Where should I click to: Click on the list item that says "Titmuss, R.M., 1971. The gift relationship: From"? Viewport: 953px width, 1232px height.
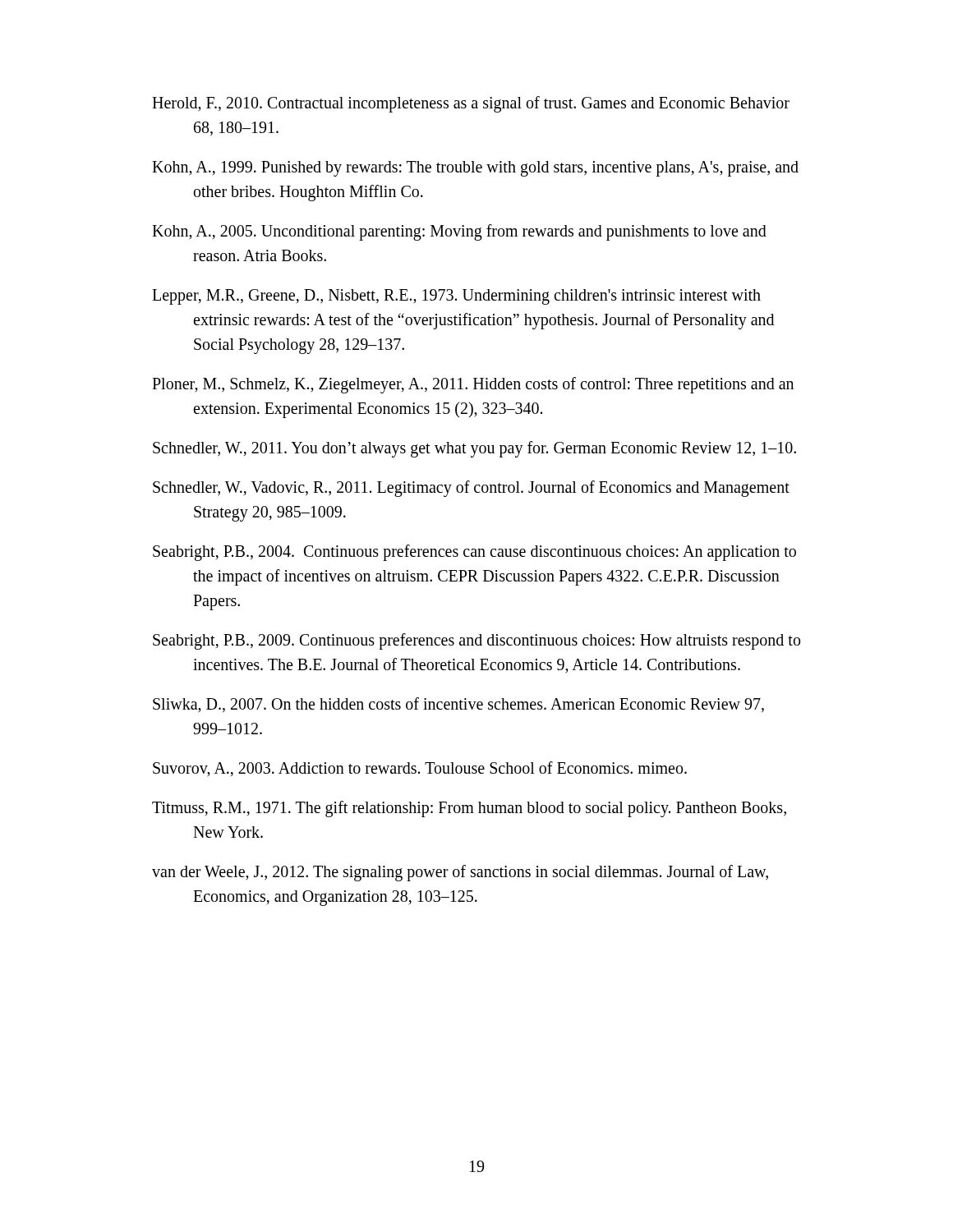470,820
